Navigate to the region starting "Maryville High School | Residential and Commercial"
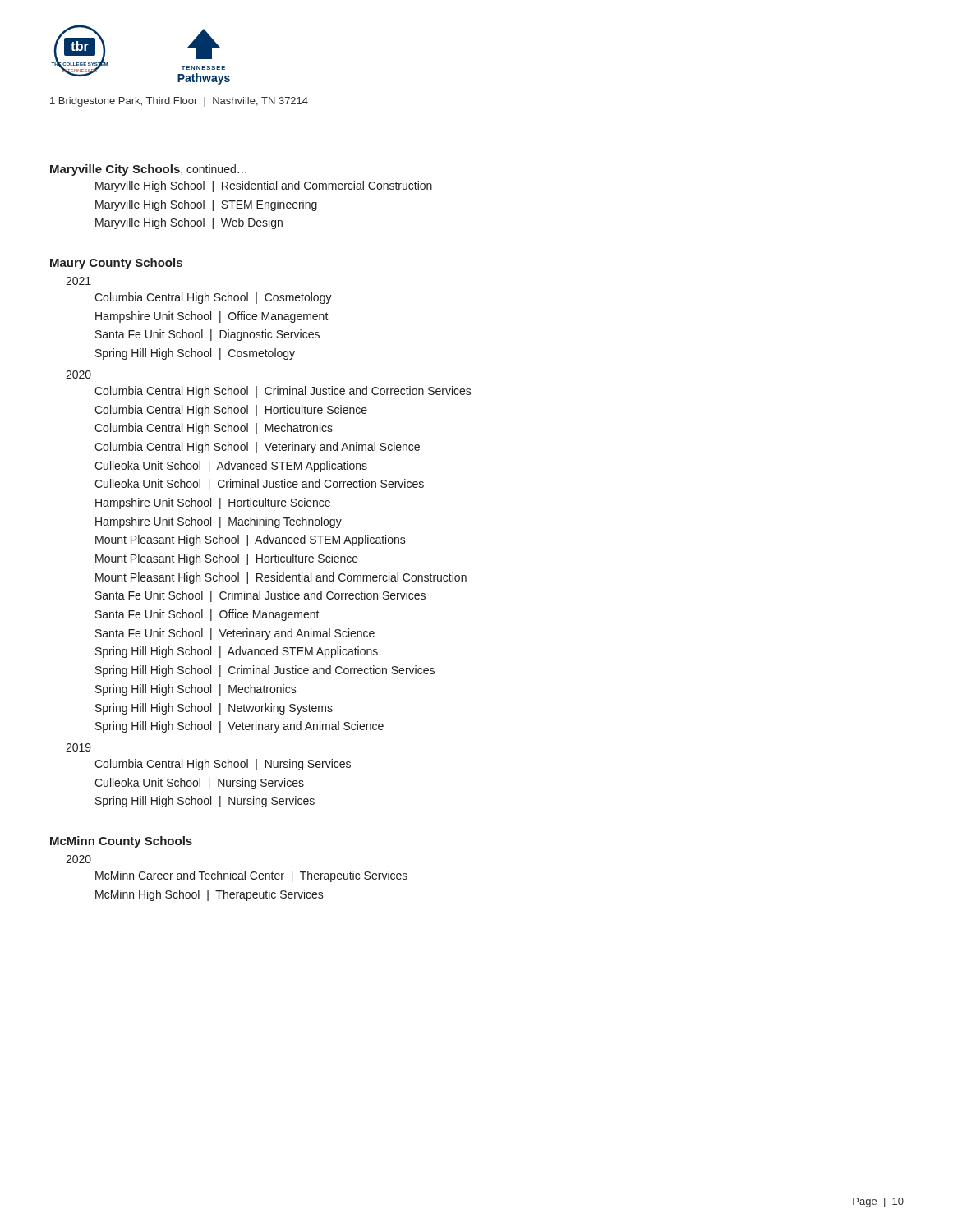Viewport: 953px width, 1232px height. (x=263, y=186)
